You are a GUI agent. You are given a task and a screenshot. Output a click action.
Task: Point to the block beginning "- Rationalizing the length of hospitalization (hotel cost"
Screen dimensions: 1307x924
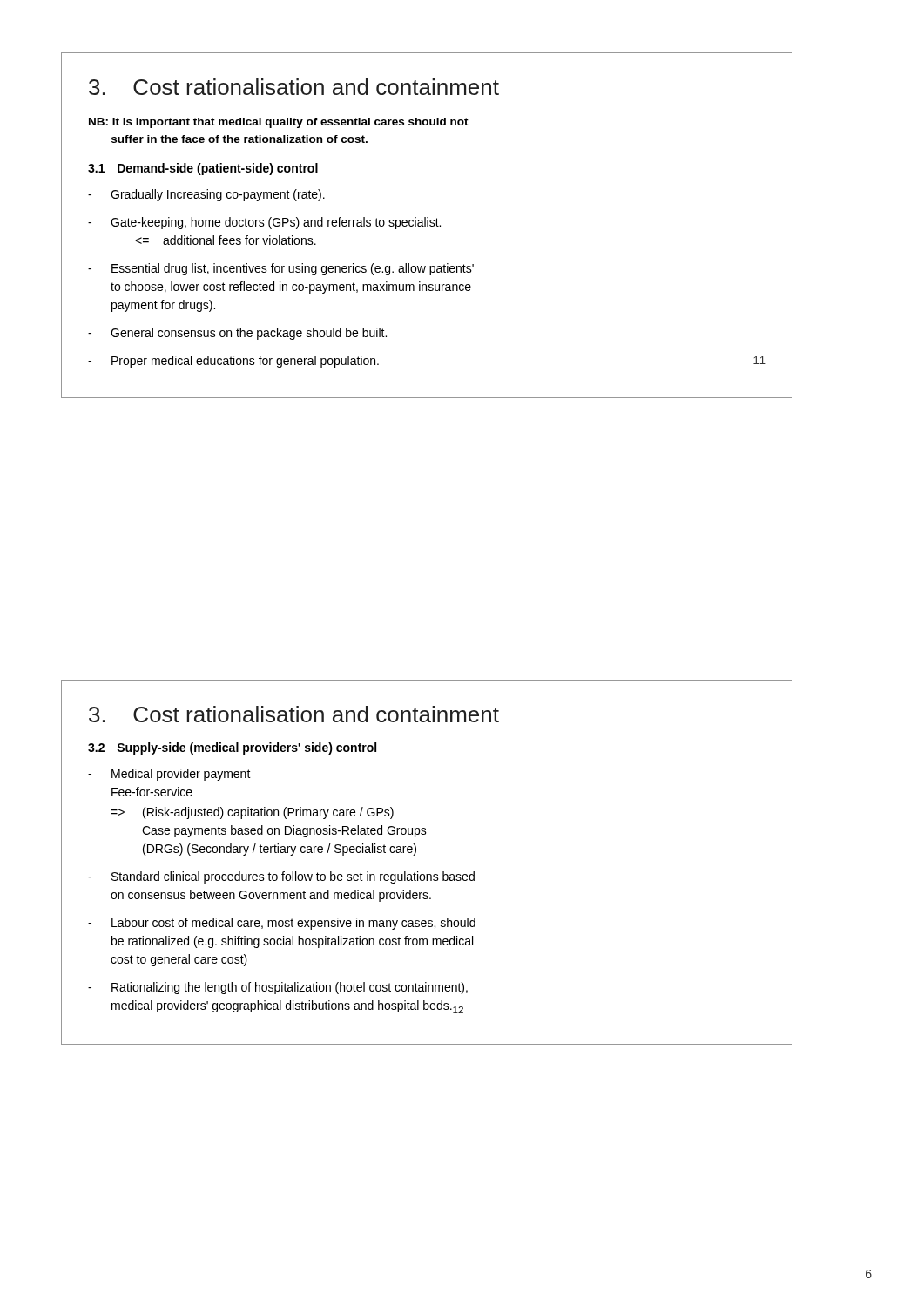[x=427, y=998]
